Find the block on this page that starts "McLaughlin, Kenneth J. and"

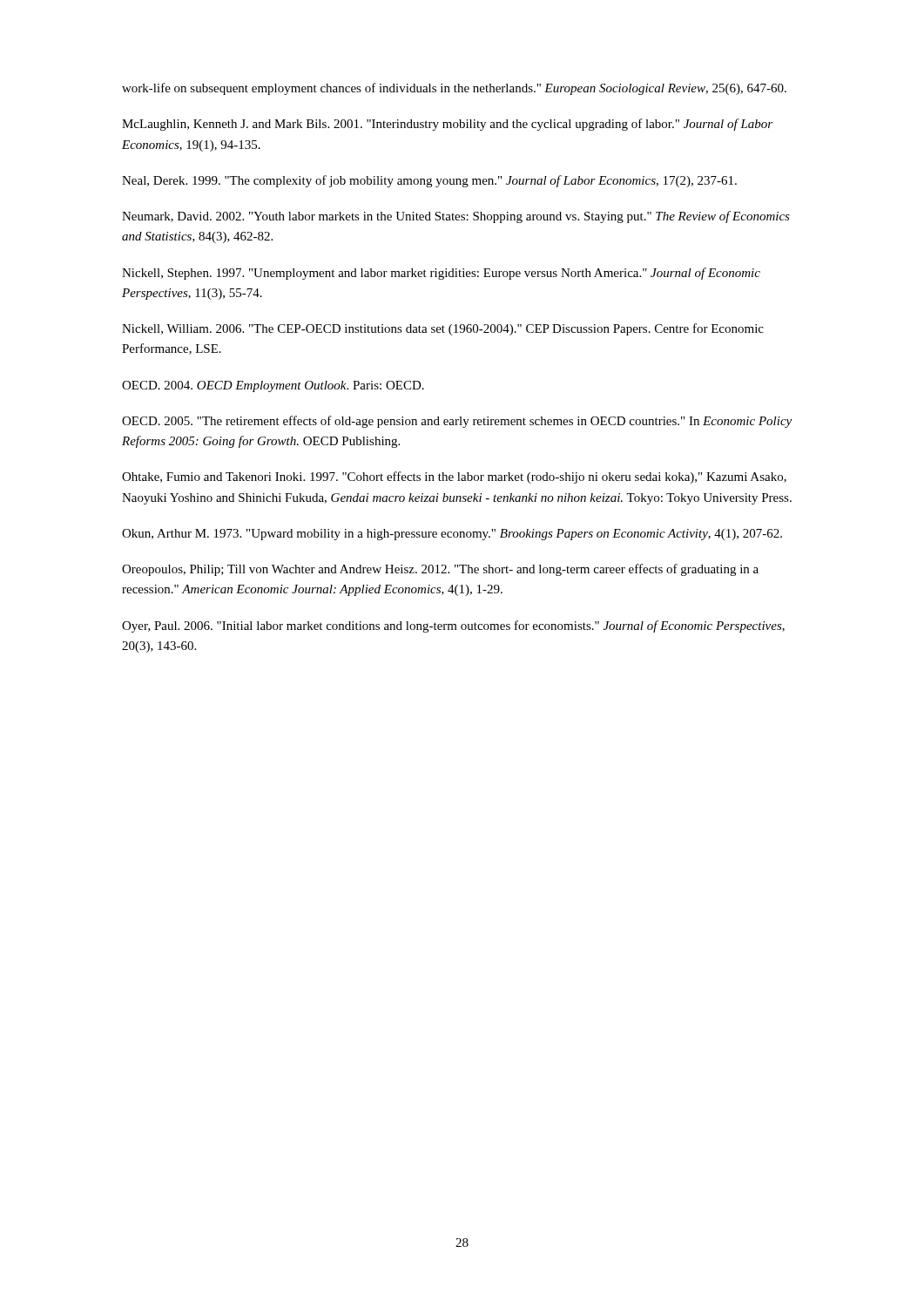click(447, 134)
